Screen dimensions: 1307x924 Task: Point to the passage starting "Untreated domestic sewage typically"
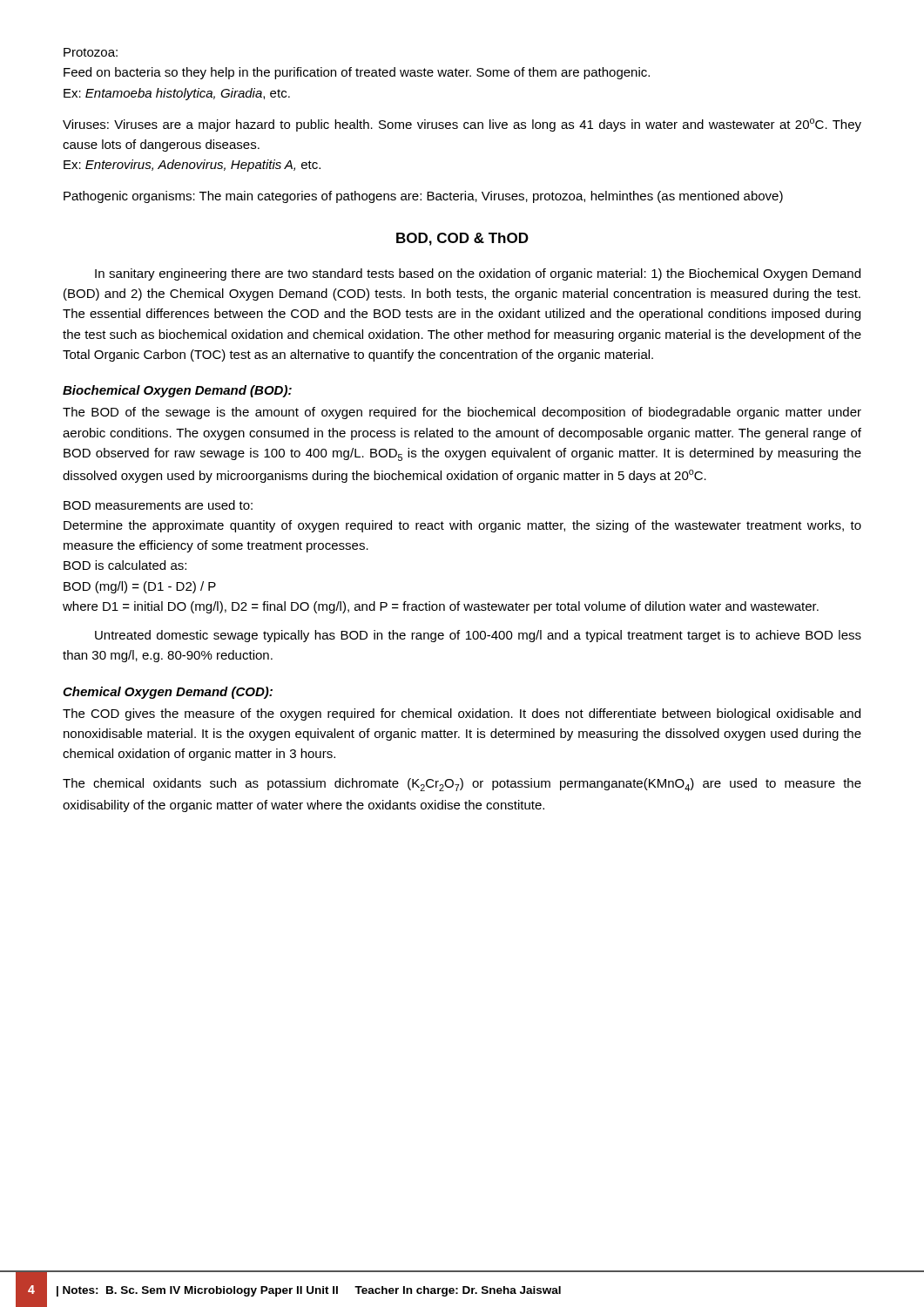[462, 645]
